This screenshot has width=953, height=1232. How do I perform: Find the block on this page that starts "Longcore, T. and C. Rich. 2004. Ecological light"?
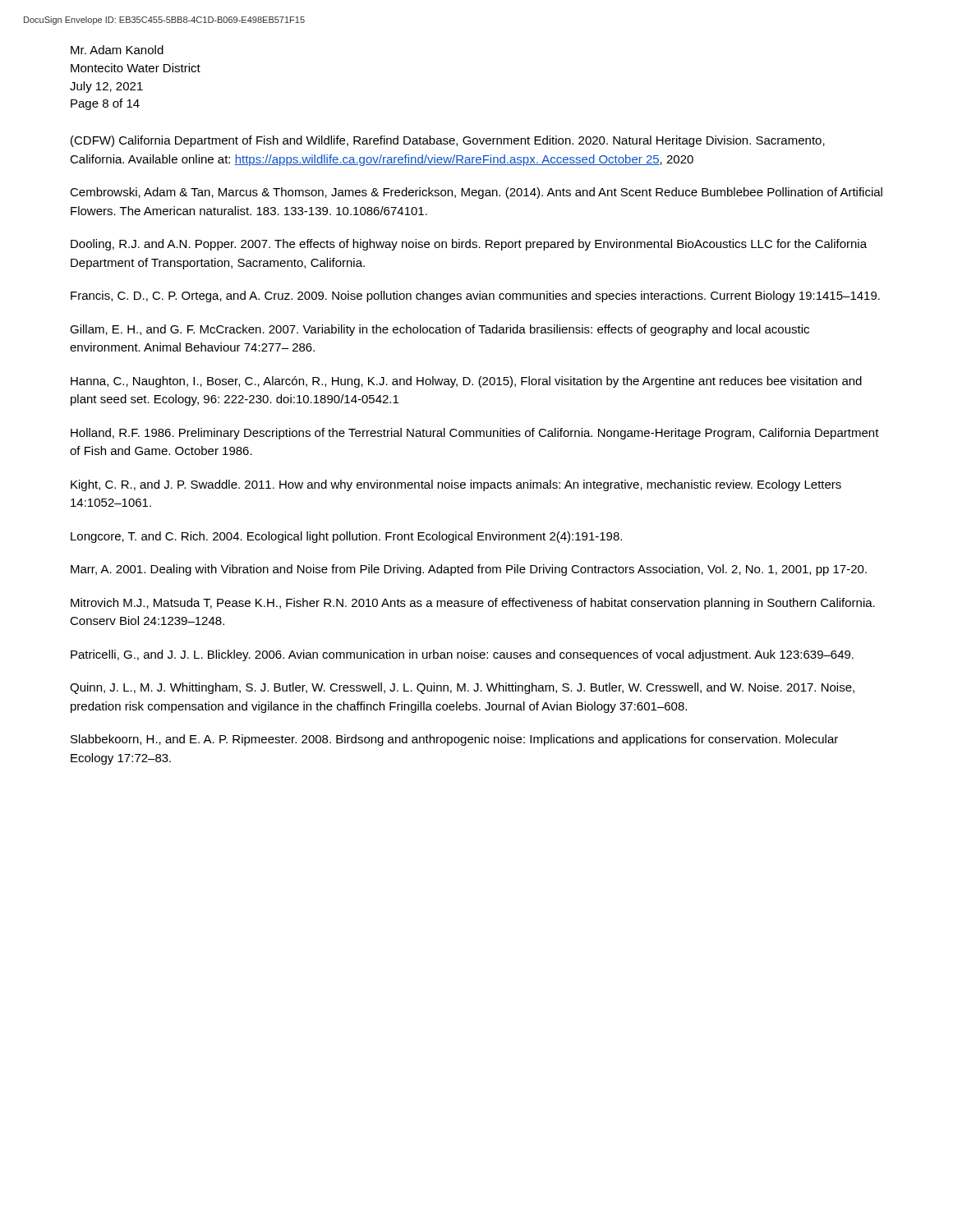(346, 535)
